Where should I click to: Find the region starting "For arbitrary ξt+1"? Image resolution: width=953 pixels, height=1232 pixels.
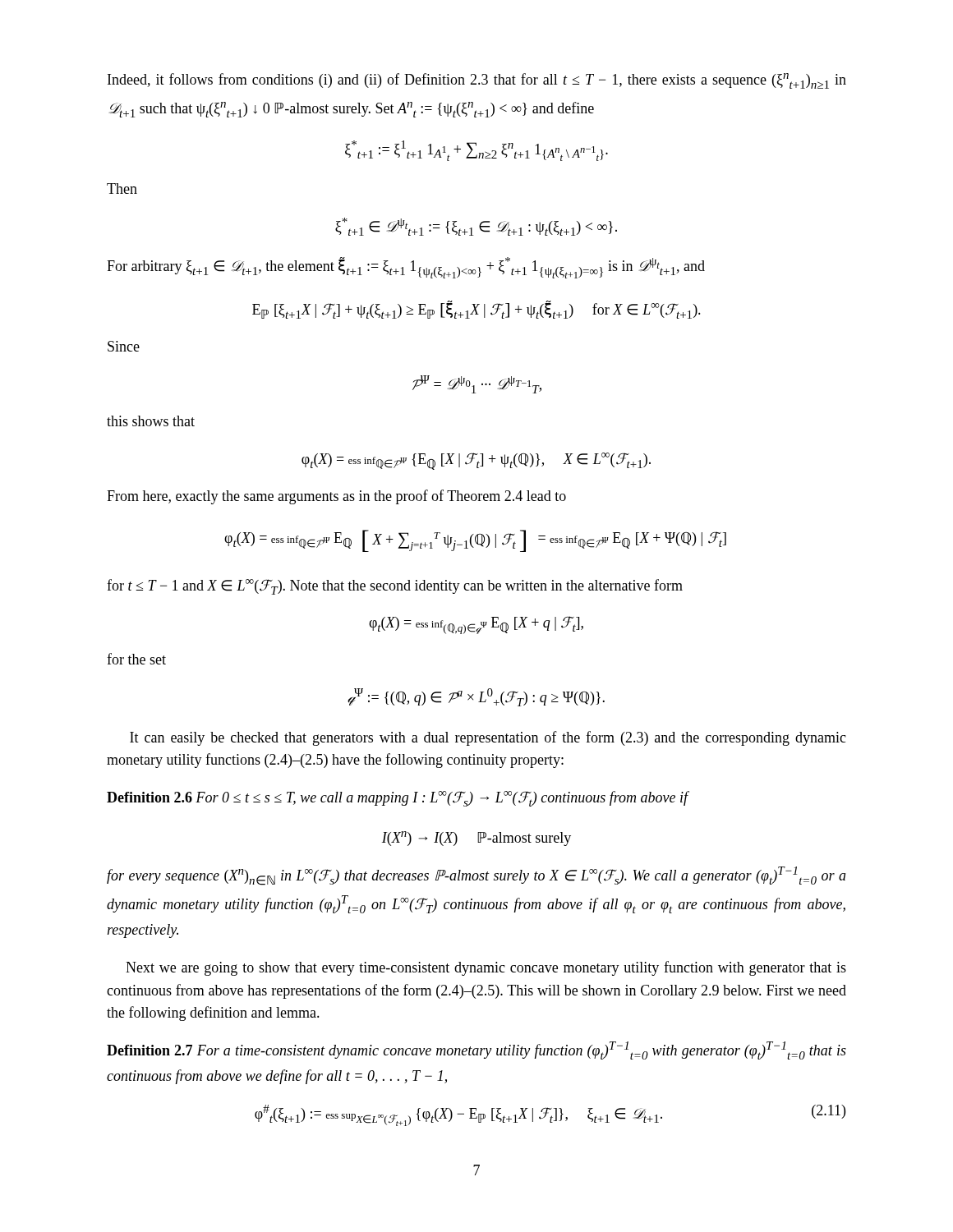(x=406, y=268)
